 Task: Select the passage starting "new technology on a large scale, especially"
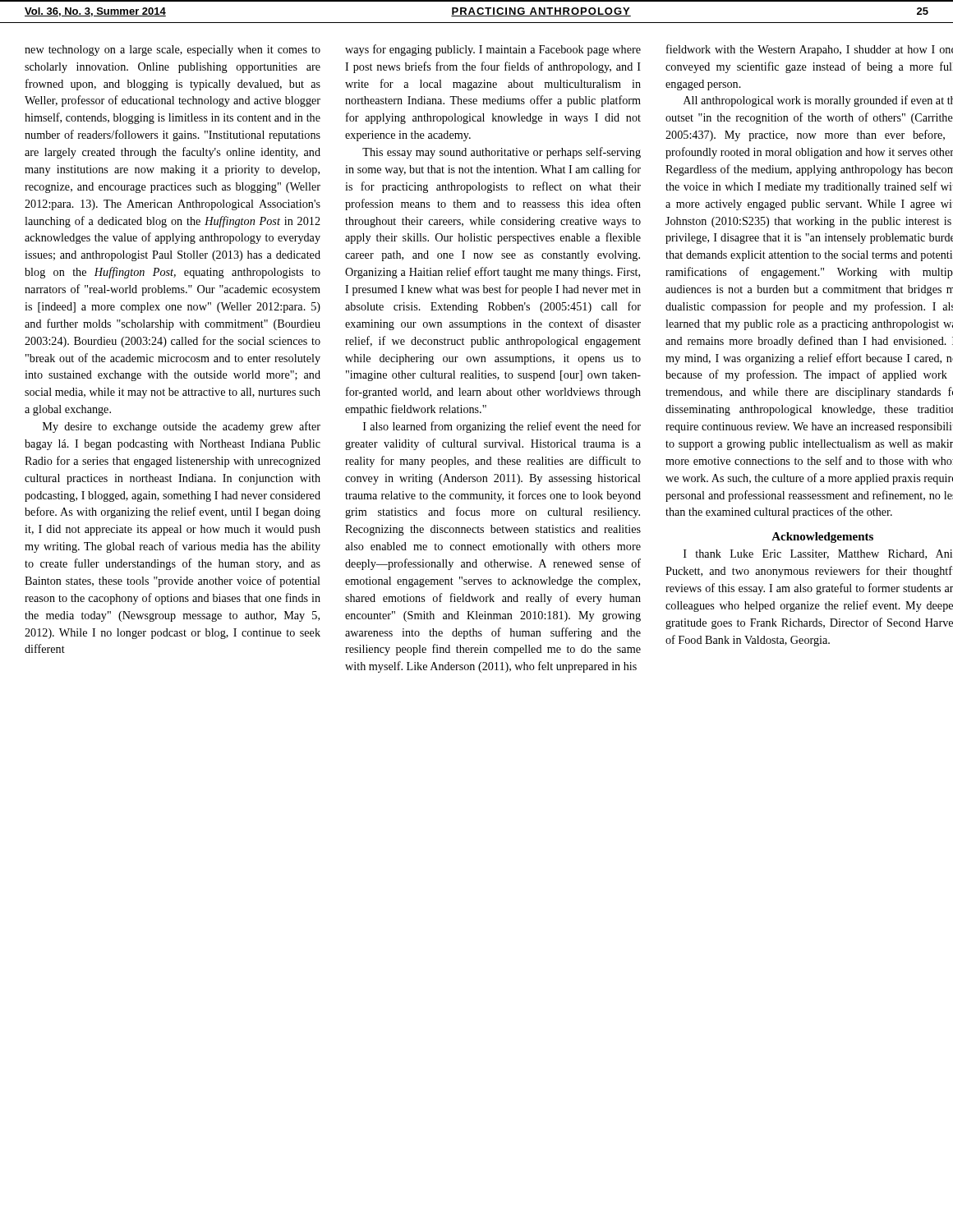point(173,350)
